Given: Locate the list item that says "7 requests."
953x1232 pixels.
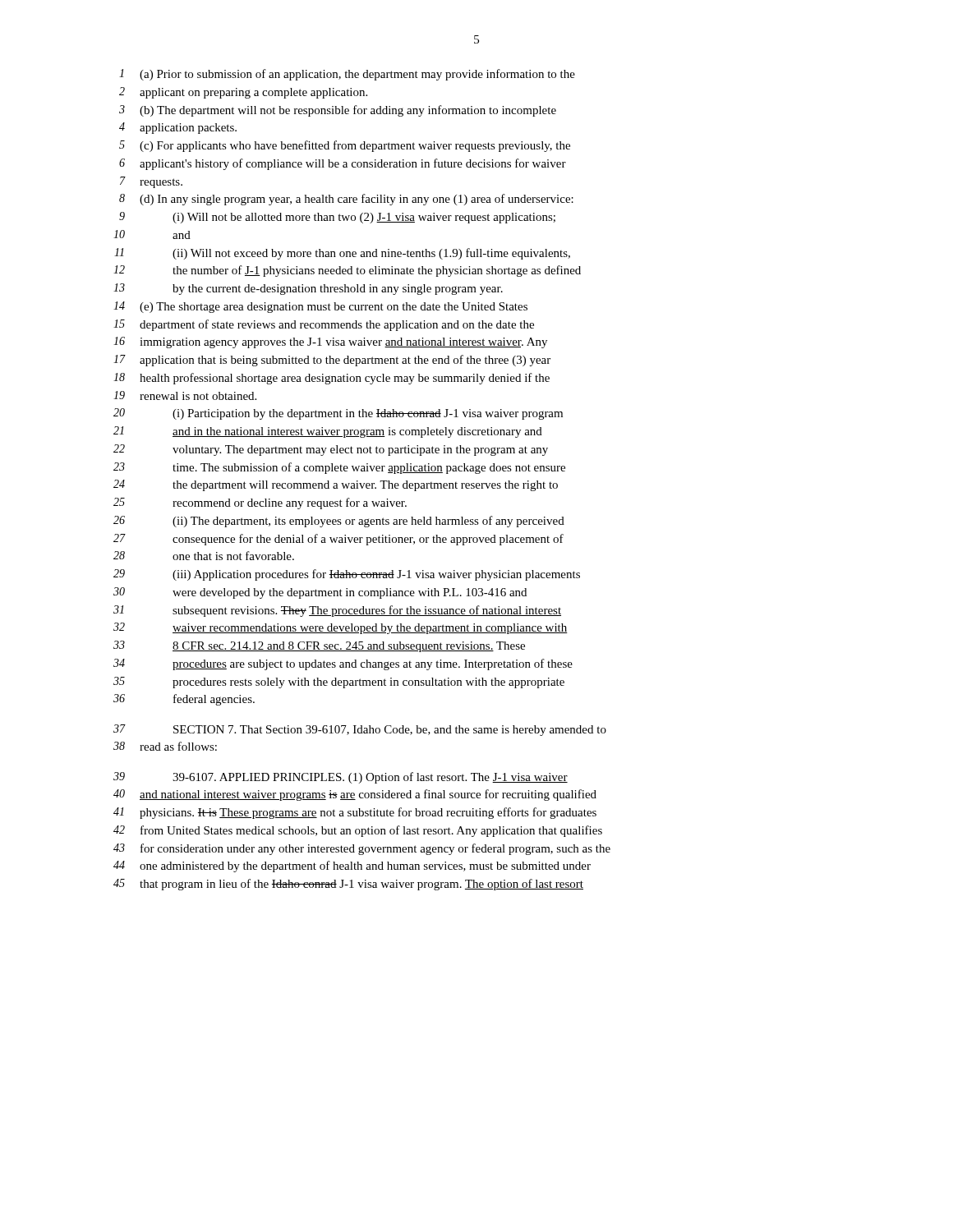Looking at the screenshot, I should click(151, 182).
